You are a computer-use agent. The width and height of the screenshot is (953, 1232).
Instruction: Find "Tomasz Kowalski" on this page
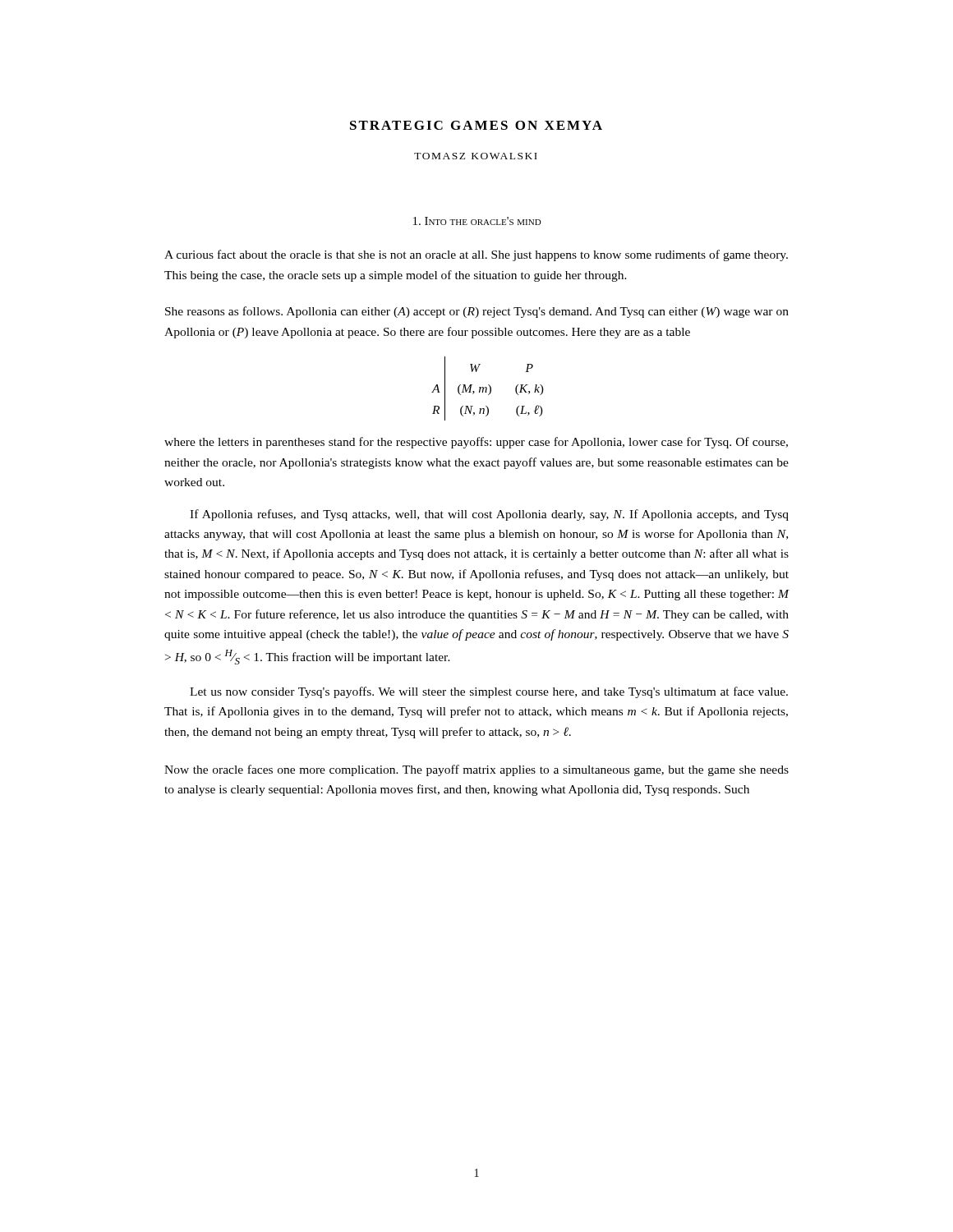pos(476,157)
